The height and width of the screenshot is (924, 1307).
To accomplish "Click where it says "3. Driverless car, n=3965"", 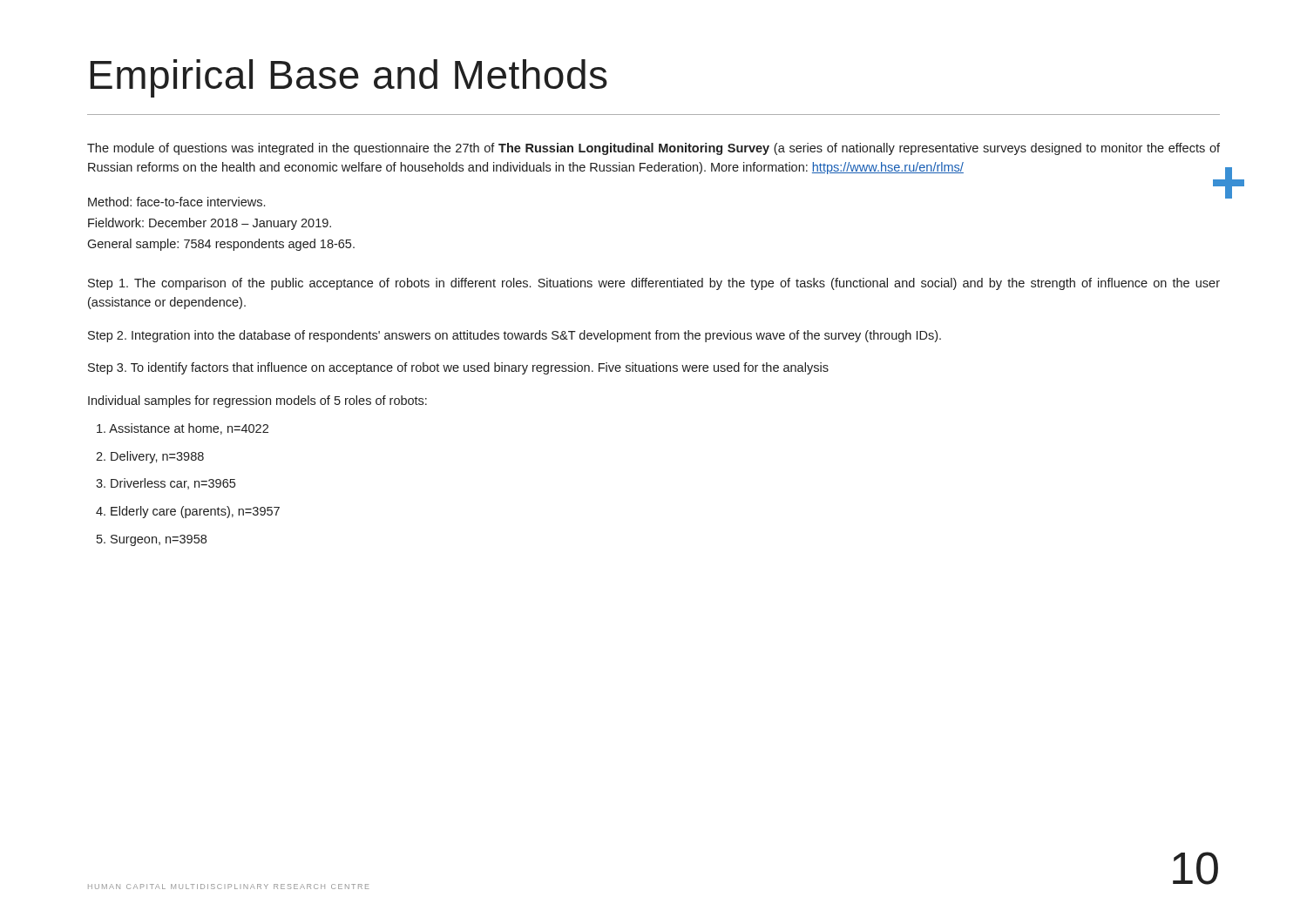I will pos(166,484).
